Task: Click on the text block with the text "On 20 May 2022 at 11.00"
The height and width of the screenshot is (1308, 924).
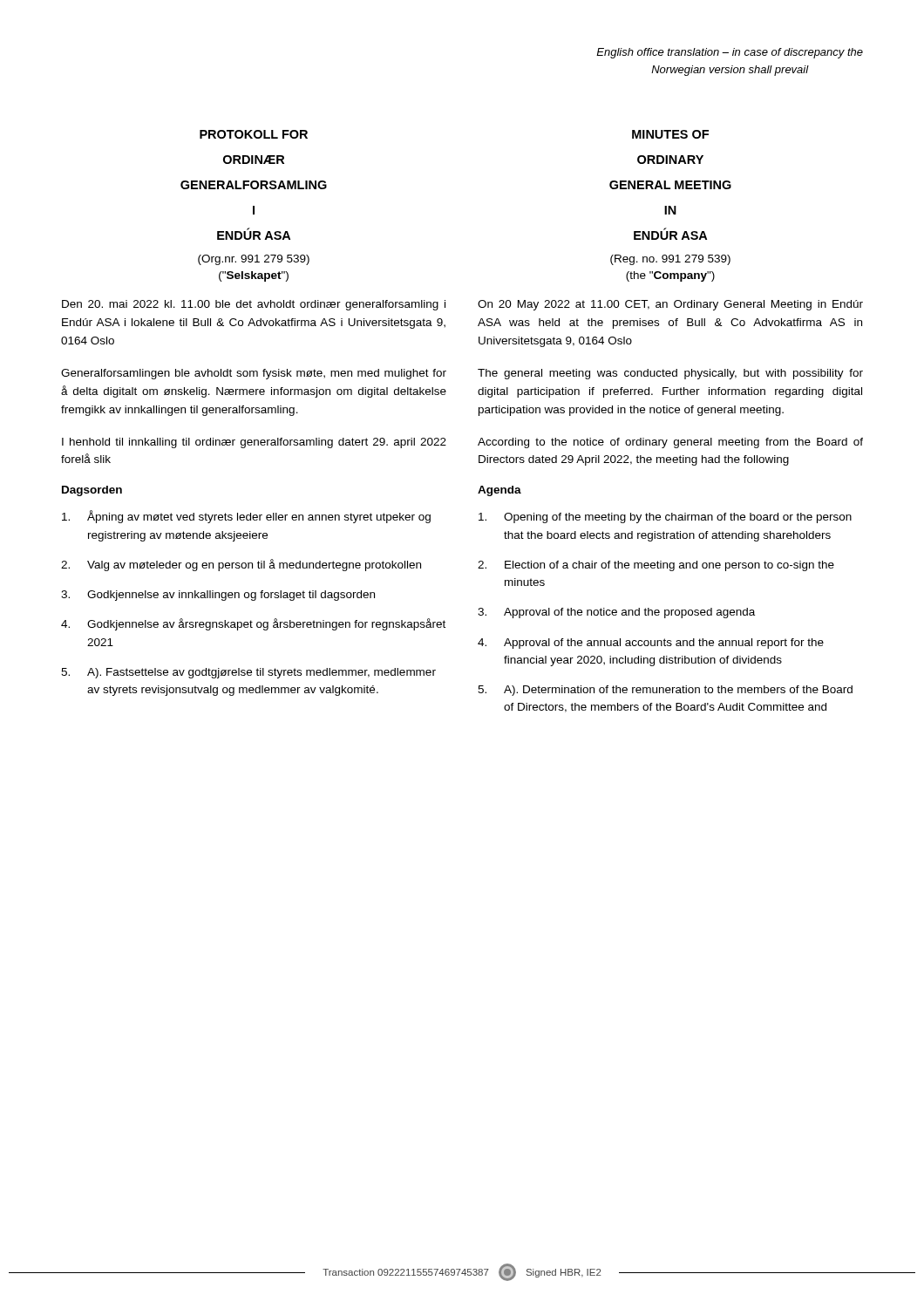Action: tap(670, 322)
